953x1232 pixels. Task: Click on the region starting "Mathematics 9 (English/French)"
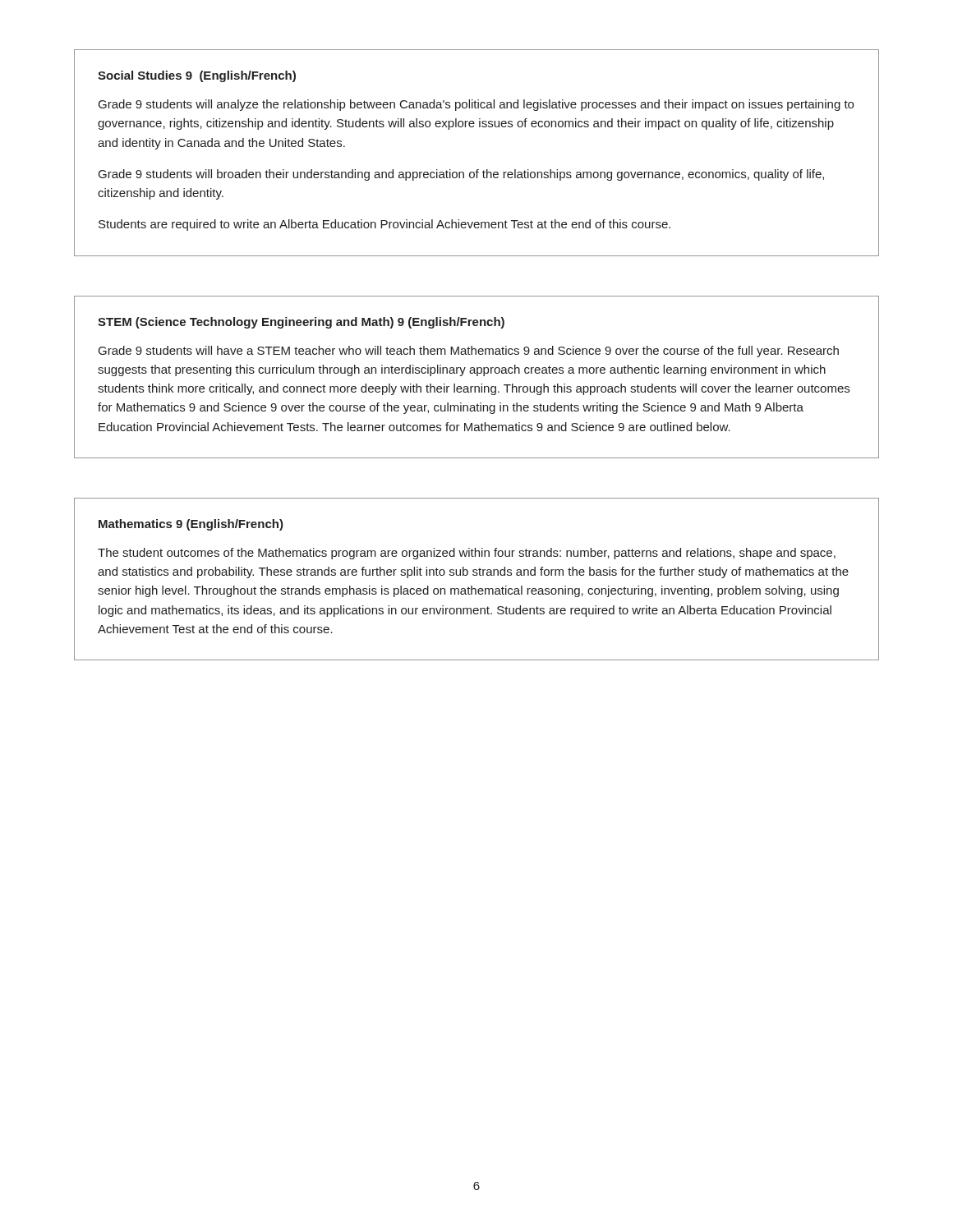click(x=191, y=523)
